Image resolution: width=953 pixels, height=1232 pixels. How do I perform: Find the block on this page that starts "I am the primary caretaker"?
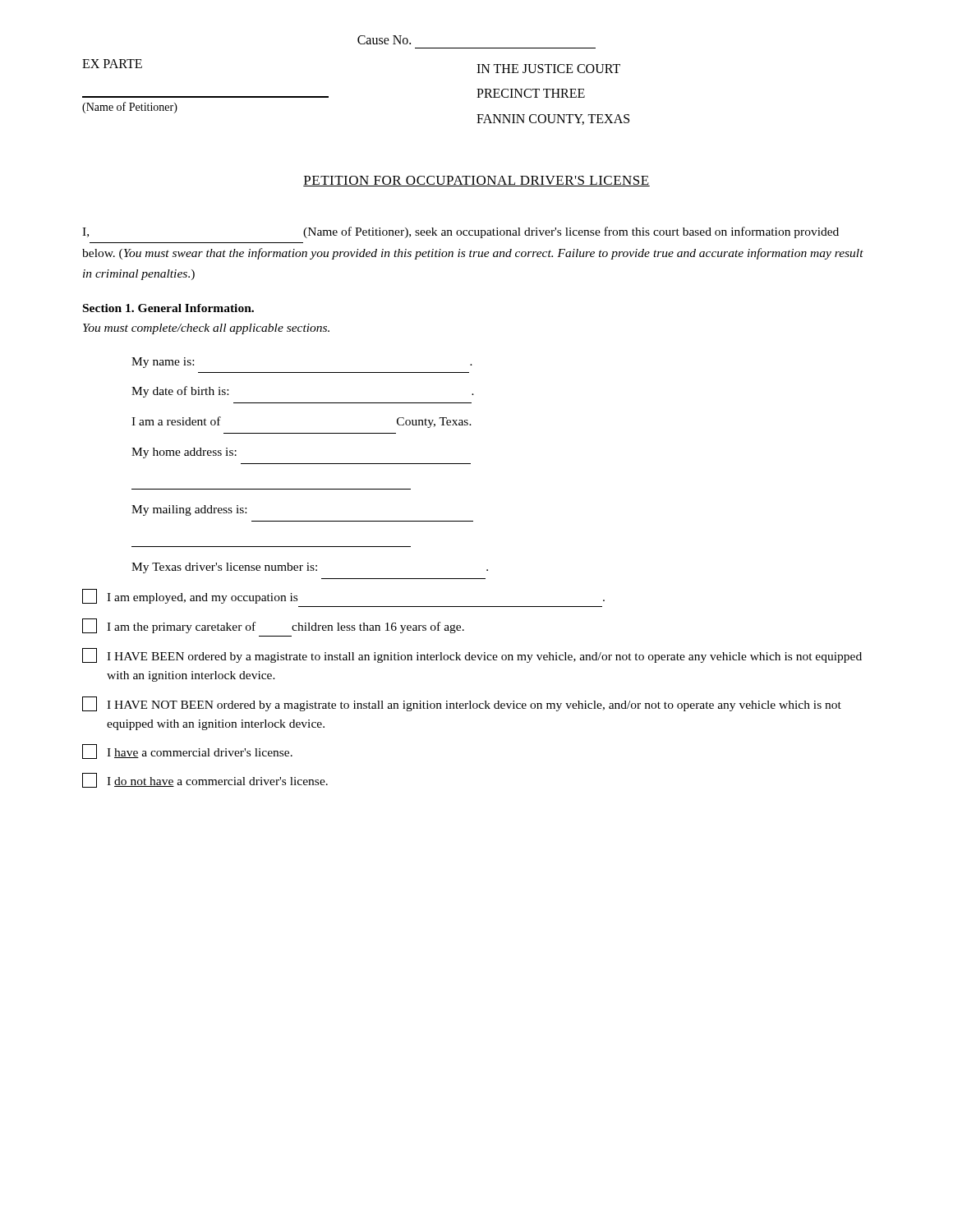[161, 625]
